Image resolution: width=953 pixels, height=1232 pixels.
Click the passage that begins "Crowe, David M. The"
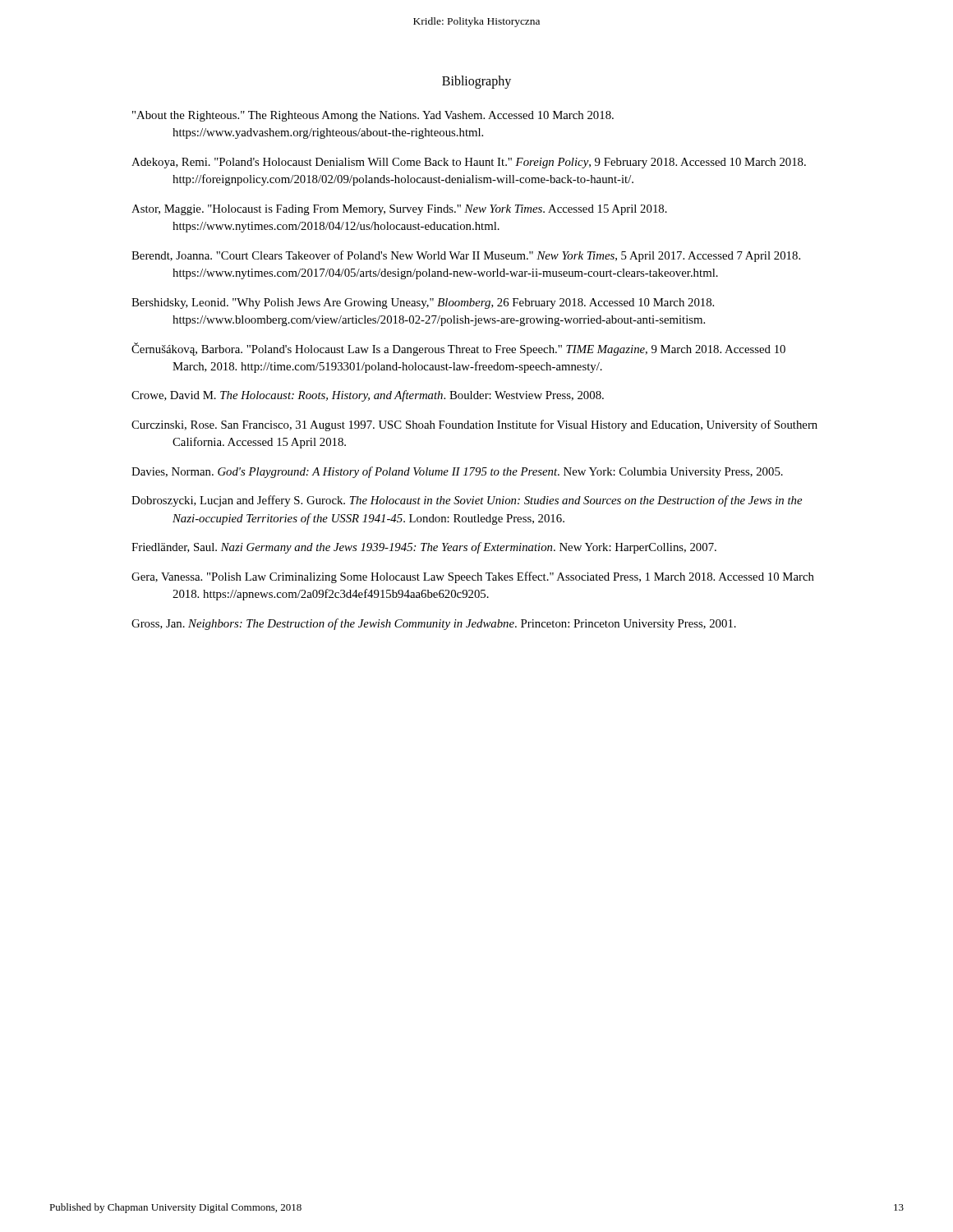point(368,395)
